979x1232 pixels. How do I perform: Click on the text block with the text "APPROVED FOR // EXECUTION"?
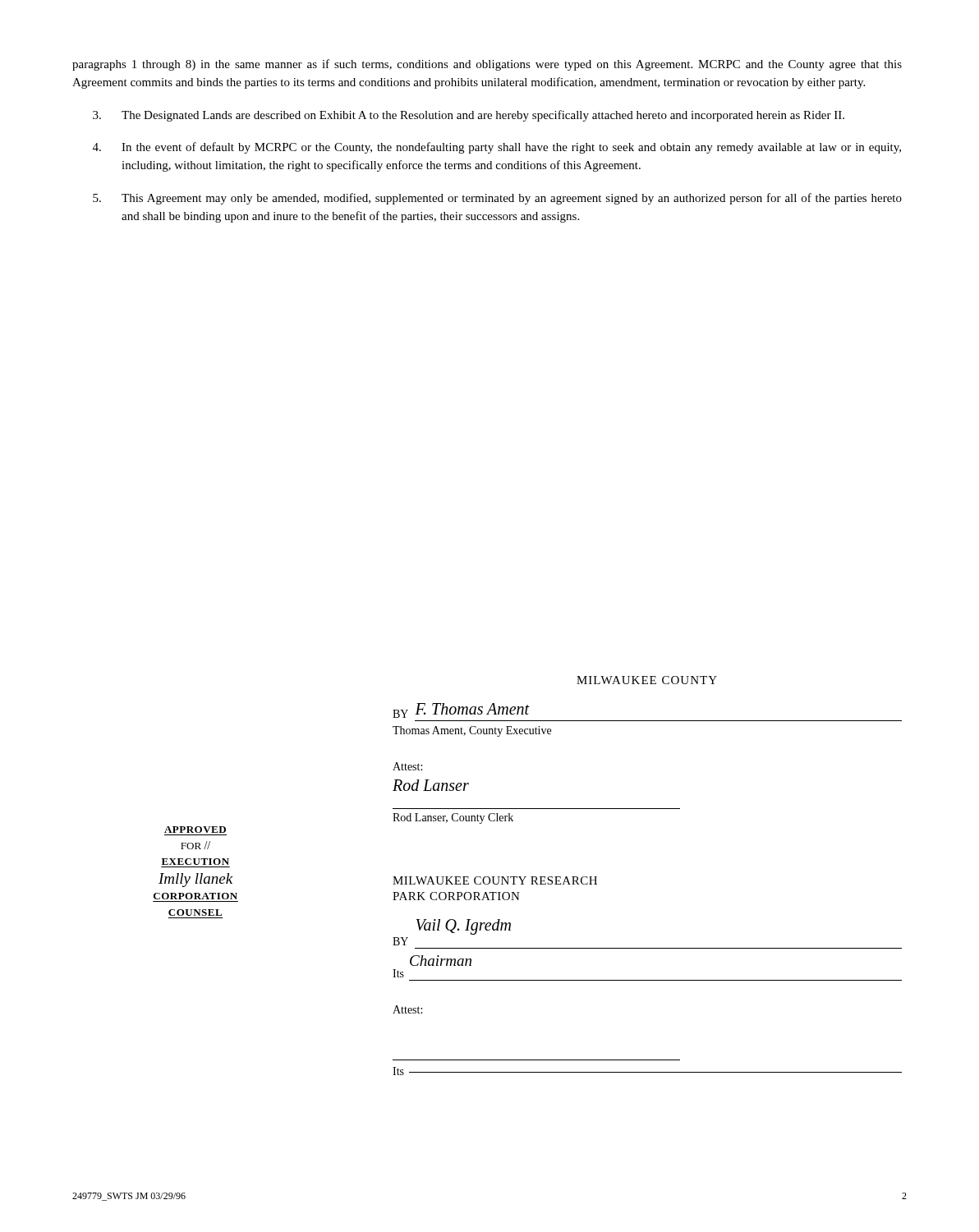(x=195, y=871)
